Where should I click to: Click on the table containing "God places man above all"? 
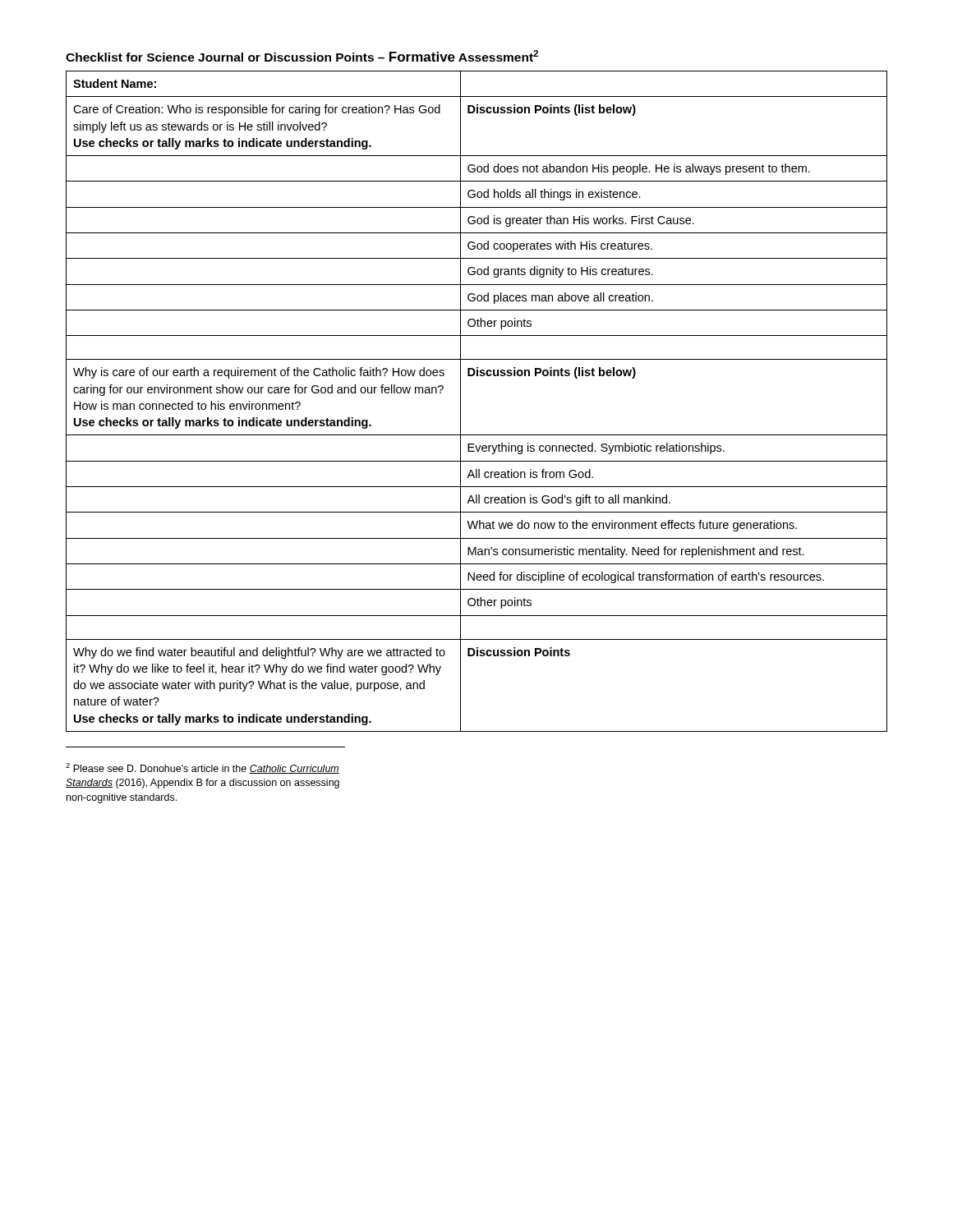476,401
